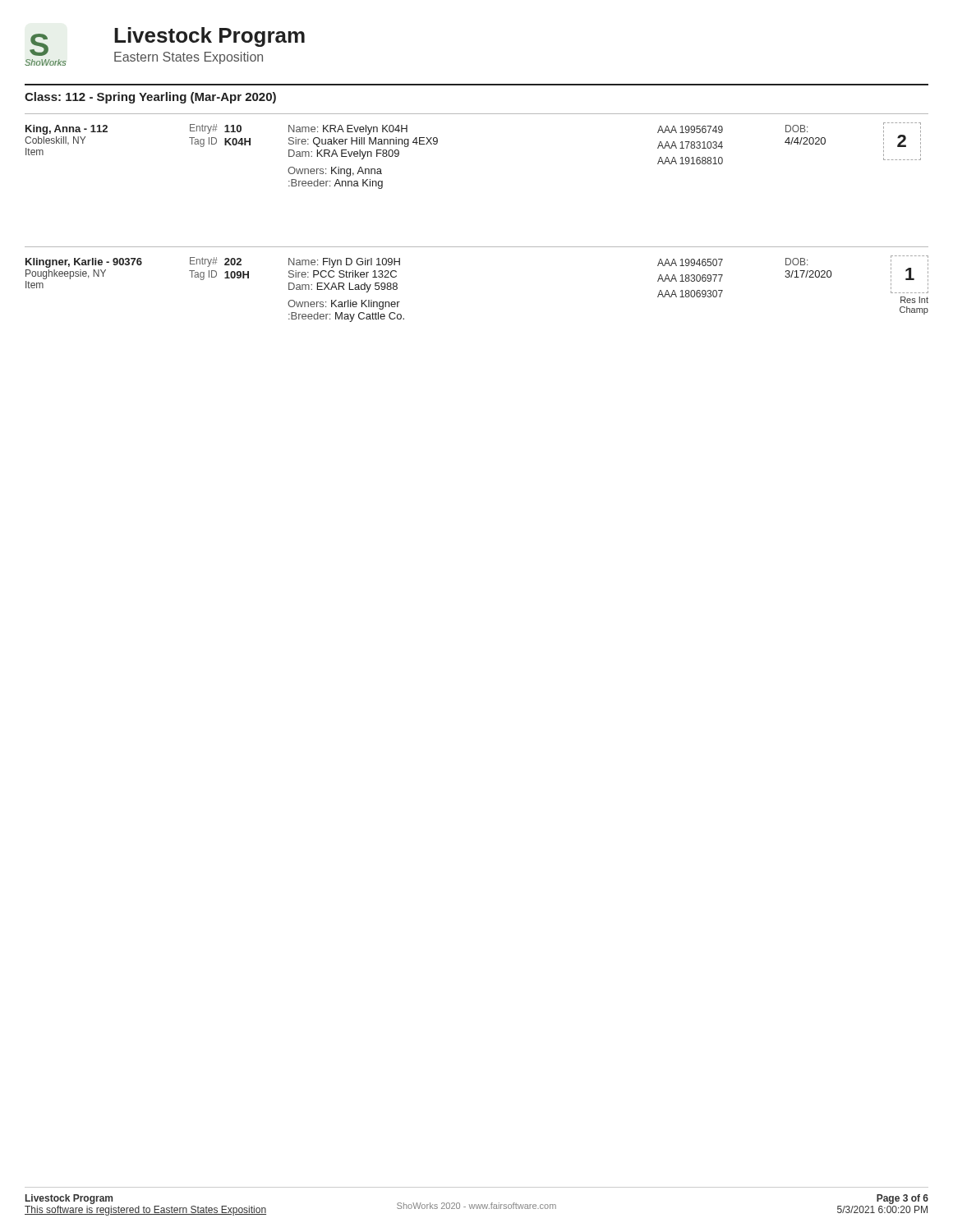Find the table that mentions "Klingner, Karlie - 90376 Poughkeepsie,"

(x=476, y=288)
